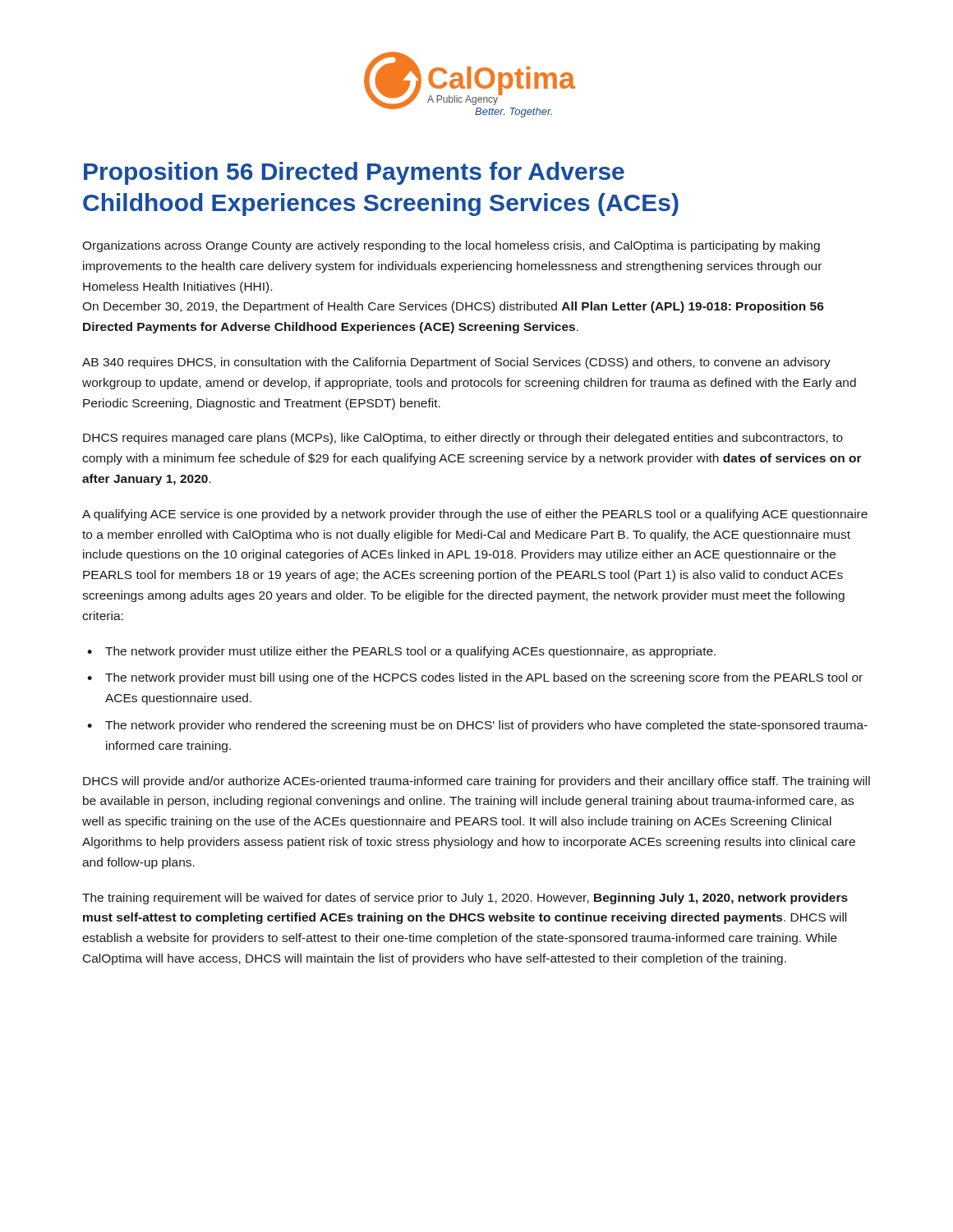Point to the block beginning "AB 340 requires"
The height and width of the screenshot is (1232, 953).
(x=469, y=382)
